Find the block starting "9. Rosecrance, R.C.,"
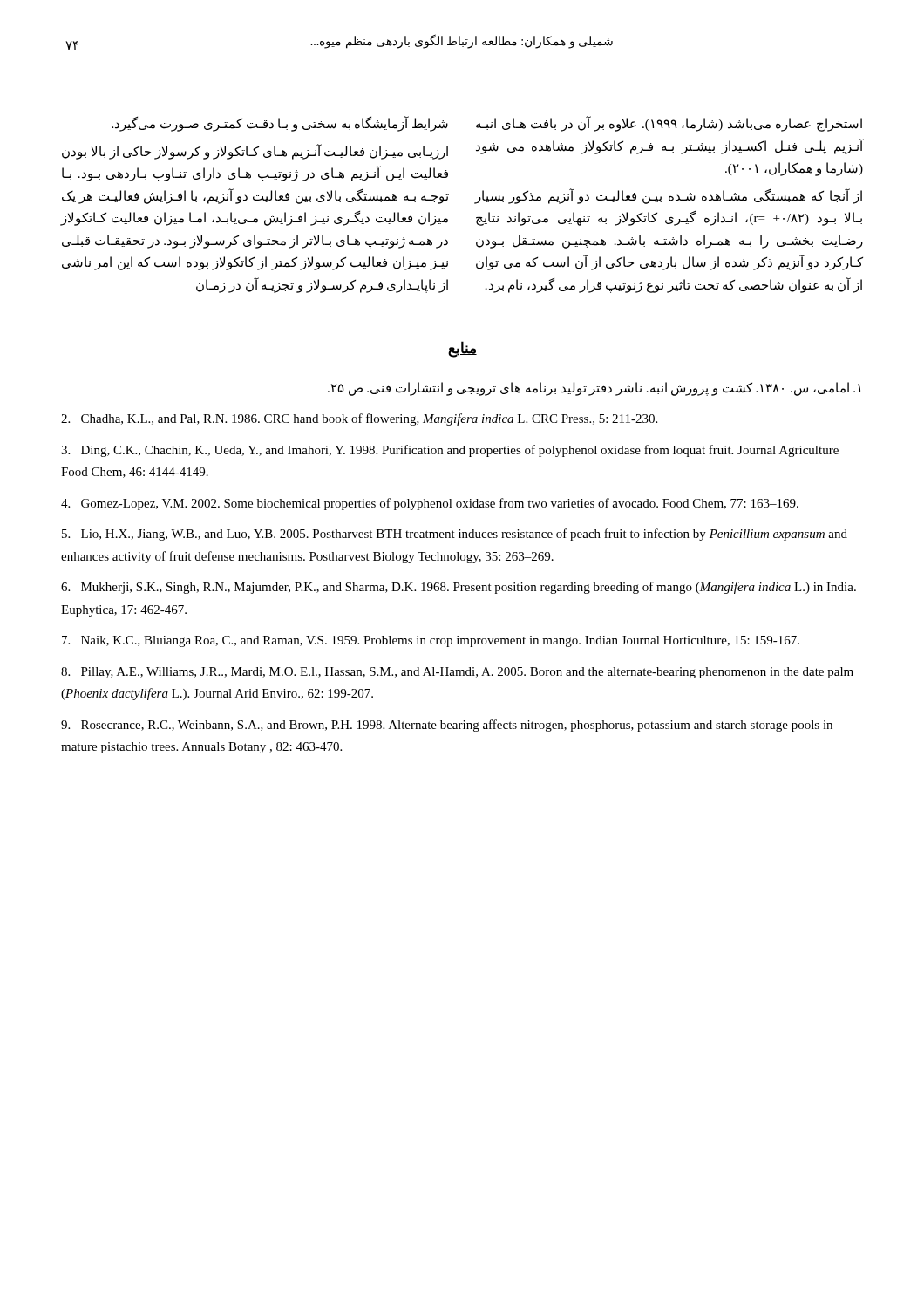This screenshot has height=1308, width=924. tap(447, 736)
